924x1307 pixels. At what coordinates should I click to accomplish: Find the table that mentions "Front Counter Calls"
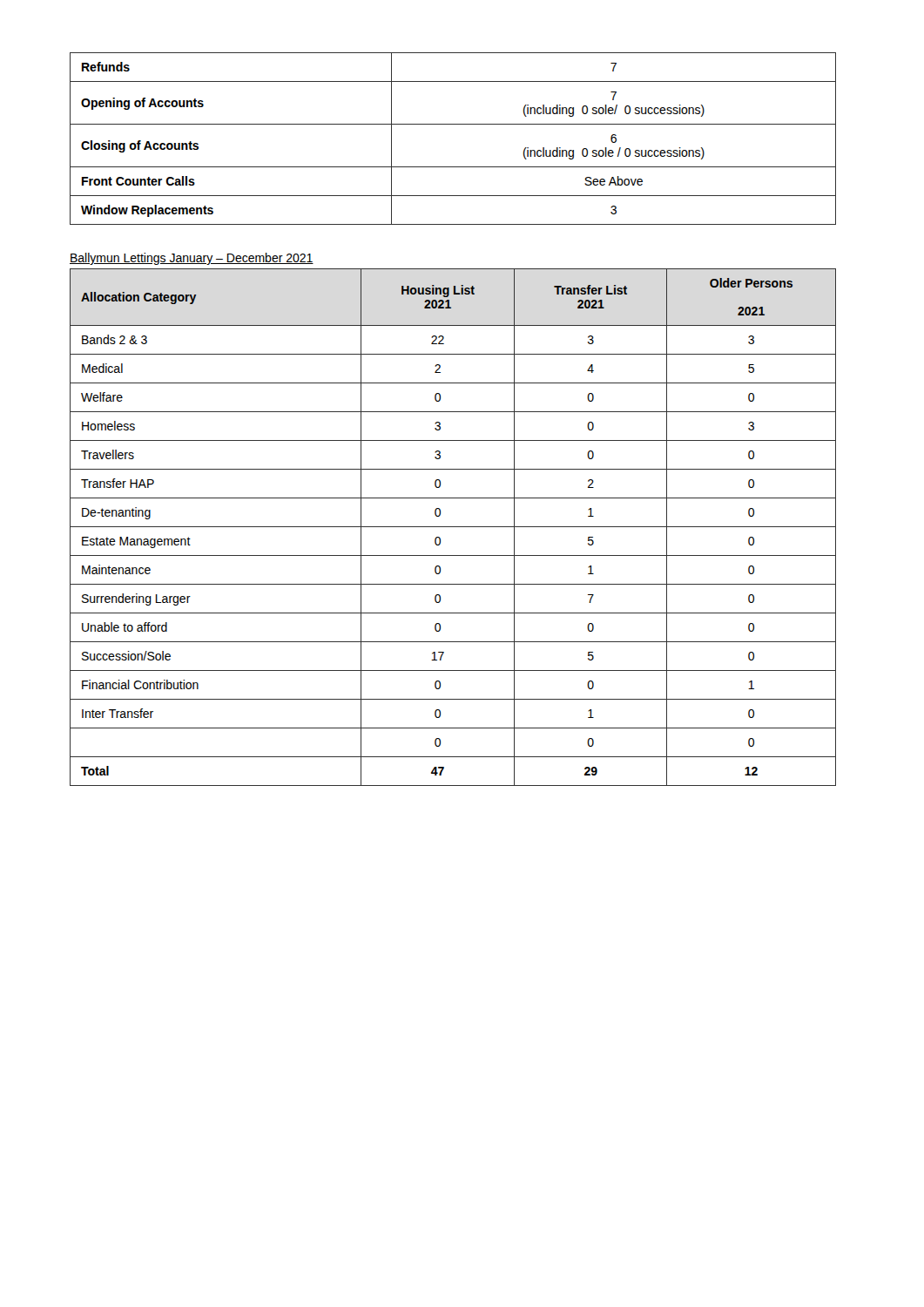point(453,139)
